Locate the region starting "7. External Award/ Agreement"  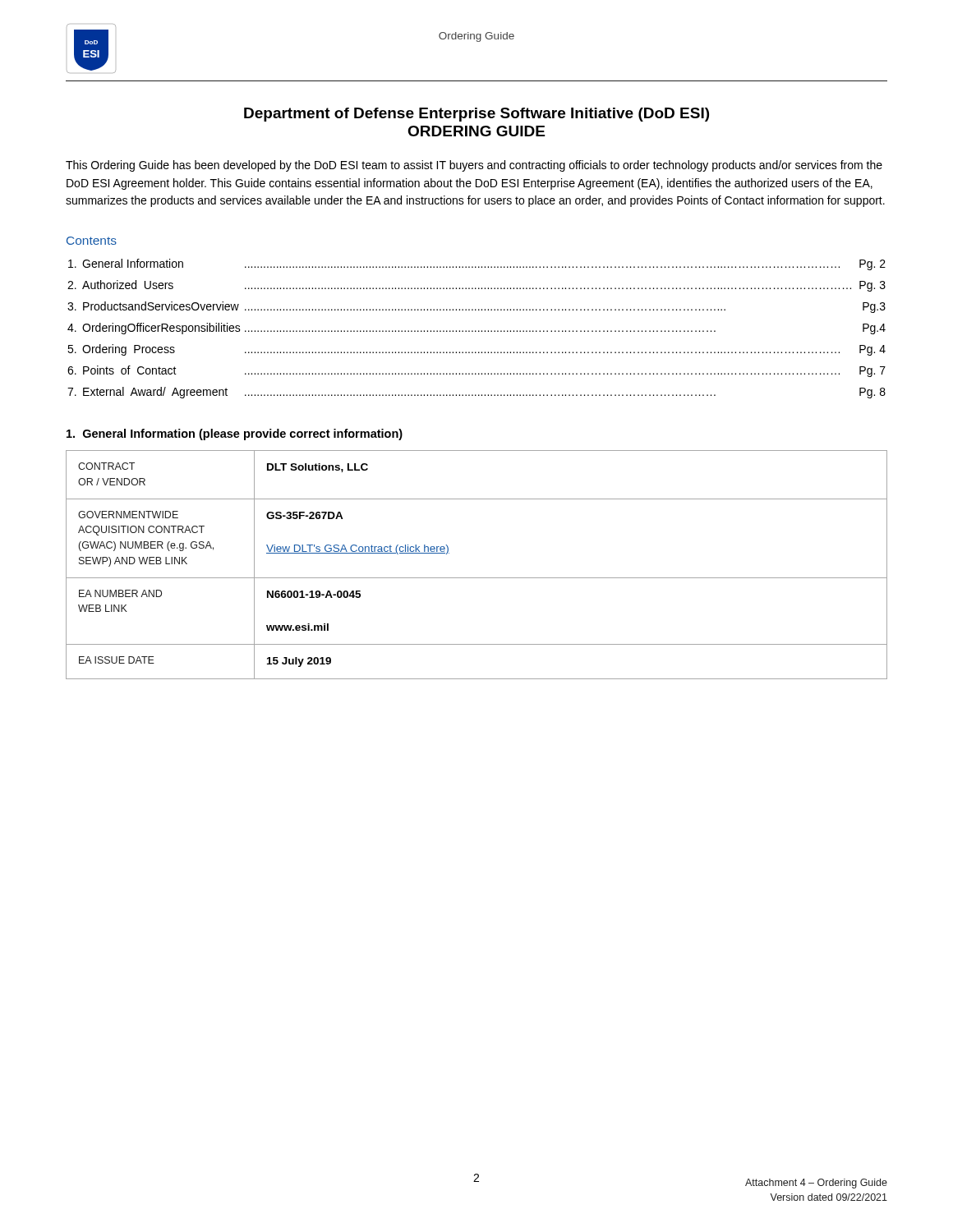(476, 392)
